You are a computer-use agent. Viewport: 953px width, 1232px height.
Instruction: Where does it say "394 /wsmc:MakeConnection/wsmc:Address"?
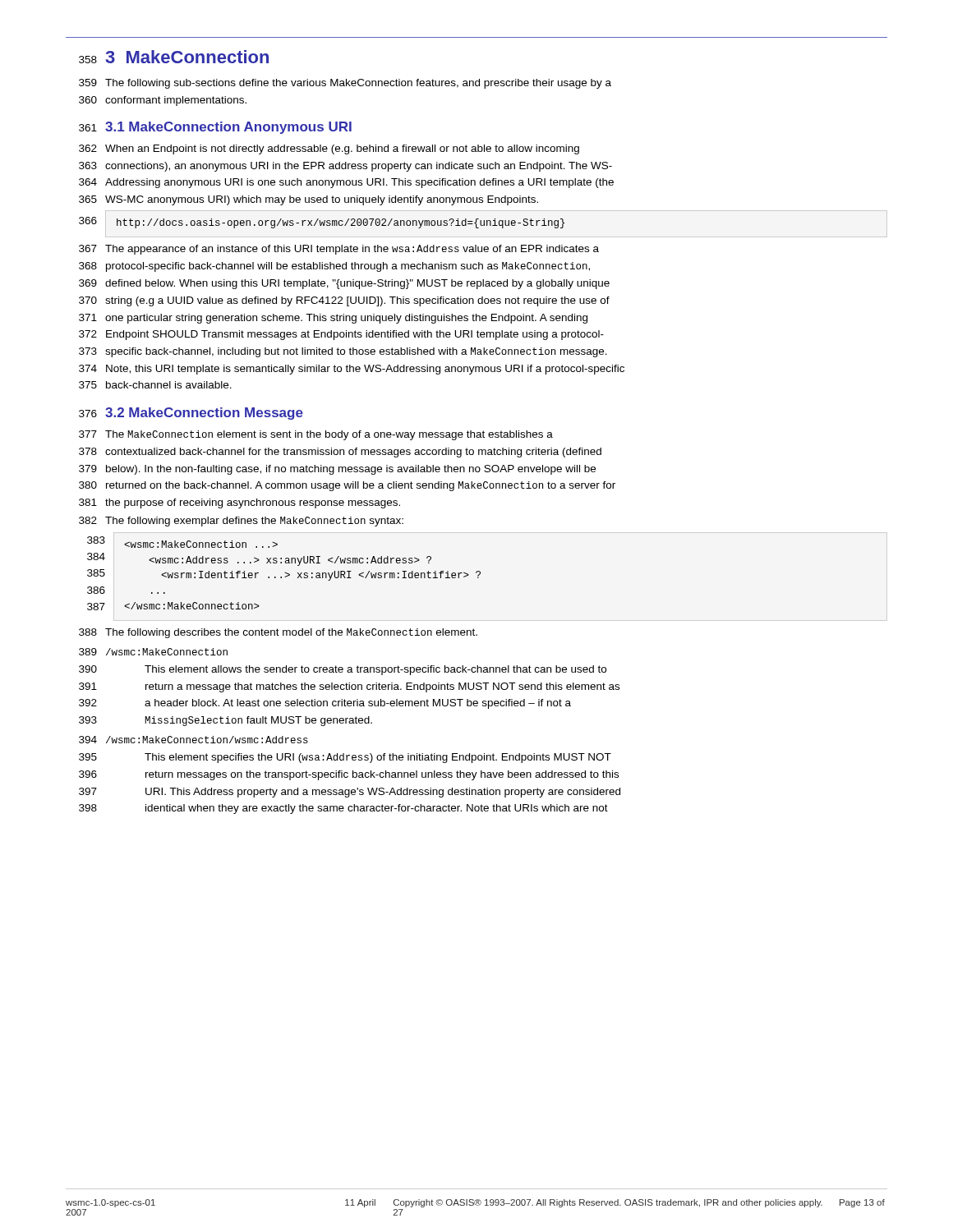(193, 740)
